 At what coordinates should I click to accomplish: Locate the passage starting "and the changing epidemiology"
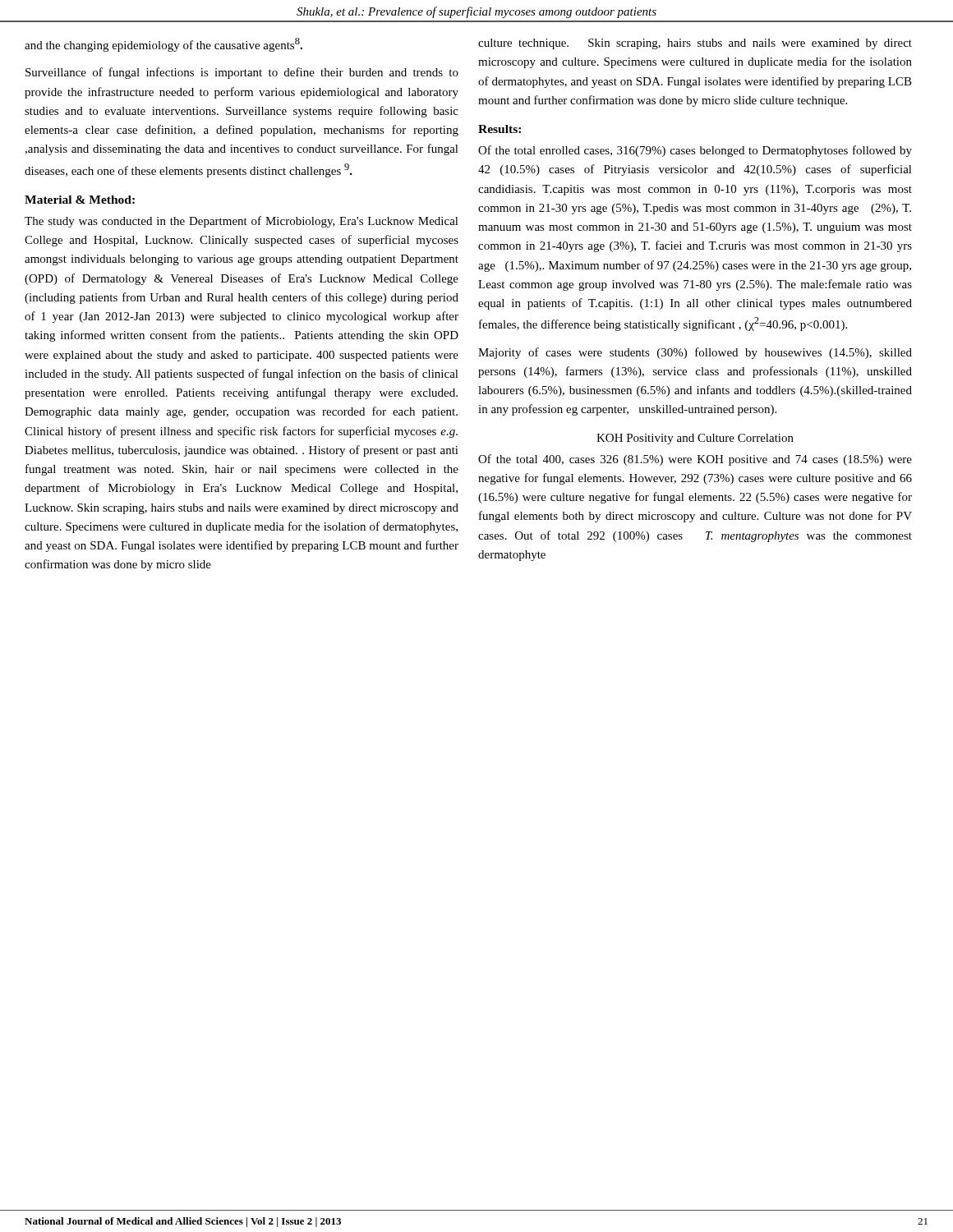(164, 44)
